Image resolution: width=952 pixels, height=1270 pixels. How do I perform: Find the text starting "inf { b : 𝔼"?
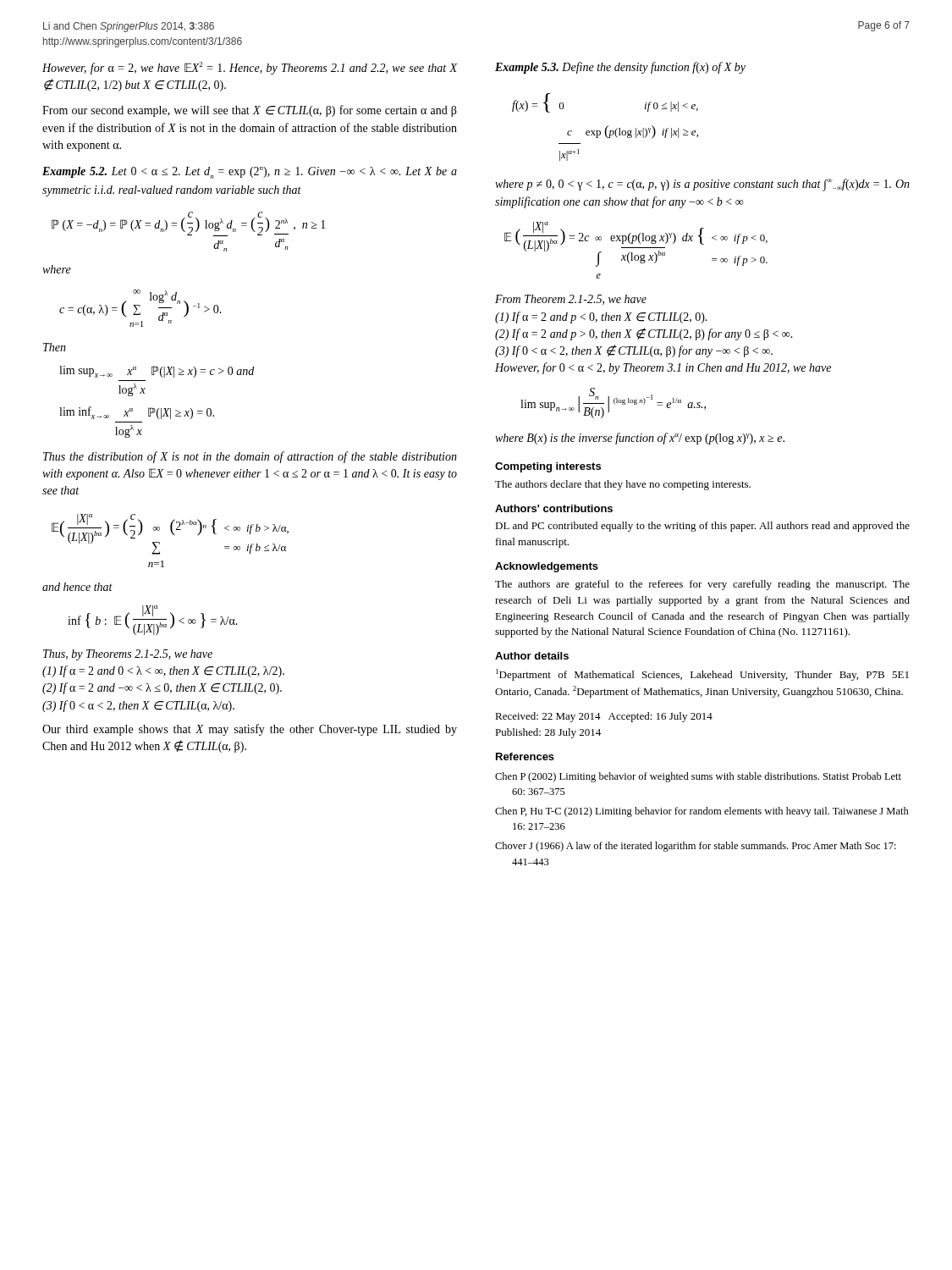click(153, 619)
